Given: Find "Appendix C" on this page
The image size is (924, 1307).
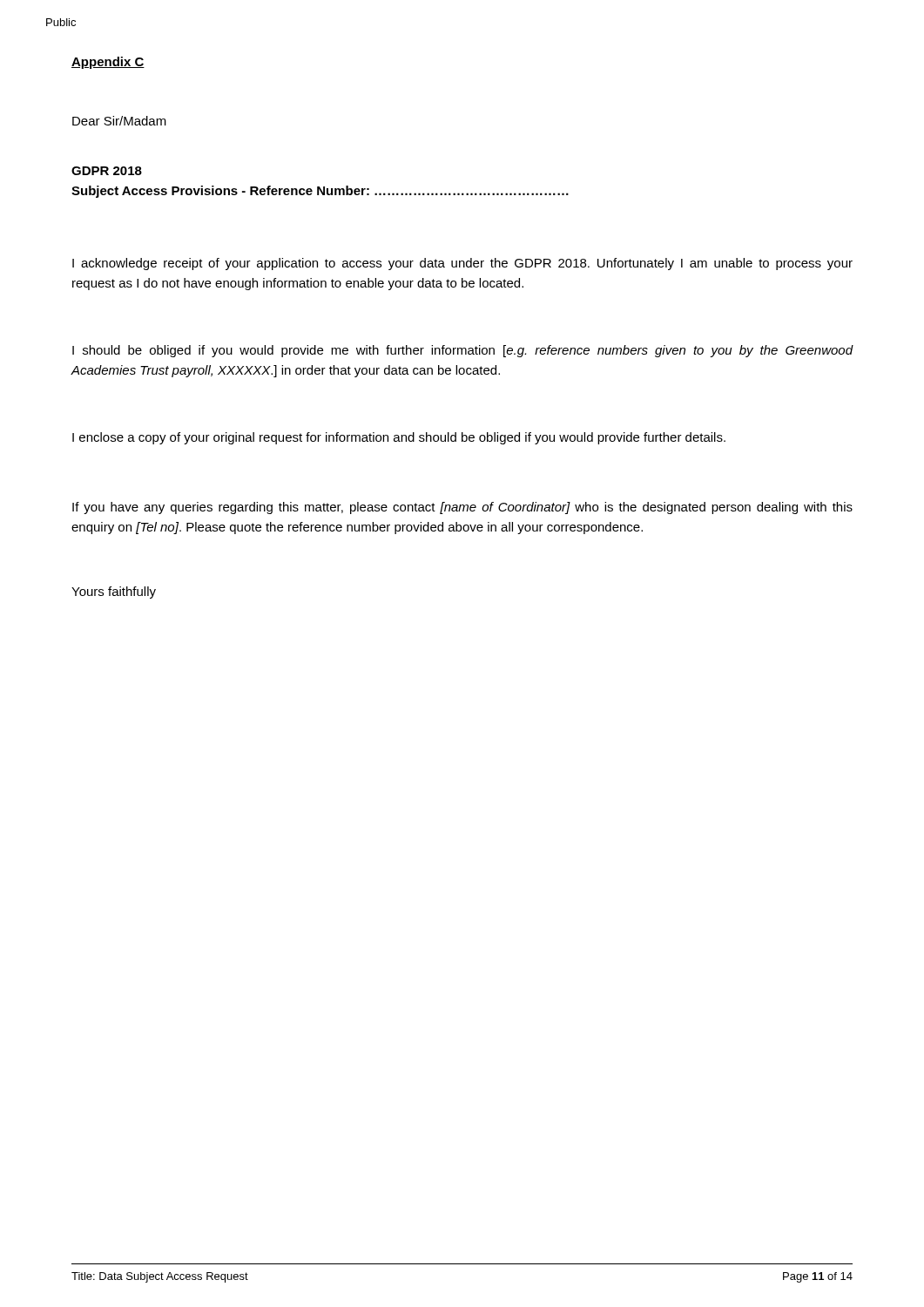Looking at the screenshot, I should 108,61.
